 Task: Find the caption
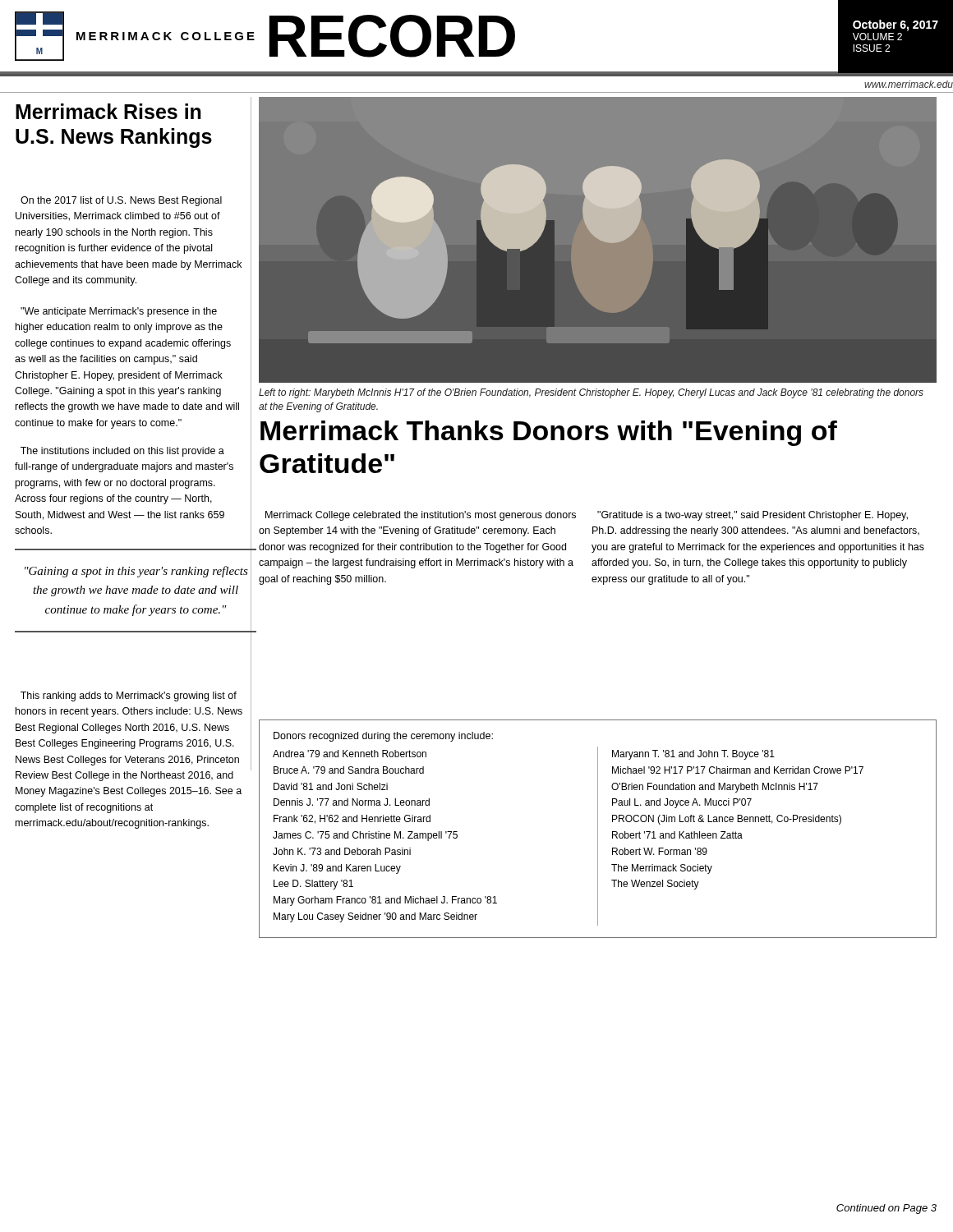pyautogui.click(x=591, y=400)
